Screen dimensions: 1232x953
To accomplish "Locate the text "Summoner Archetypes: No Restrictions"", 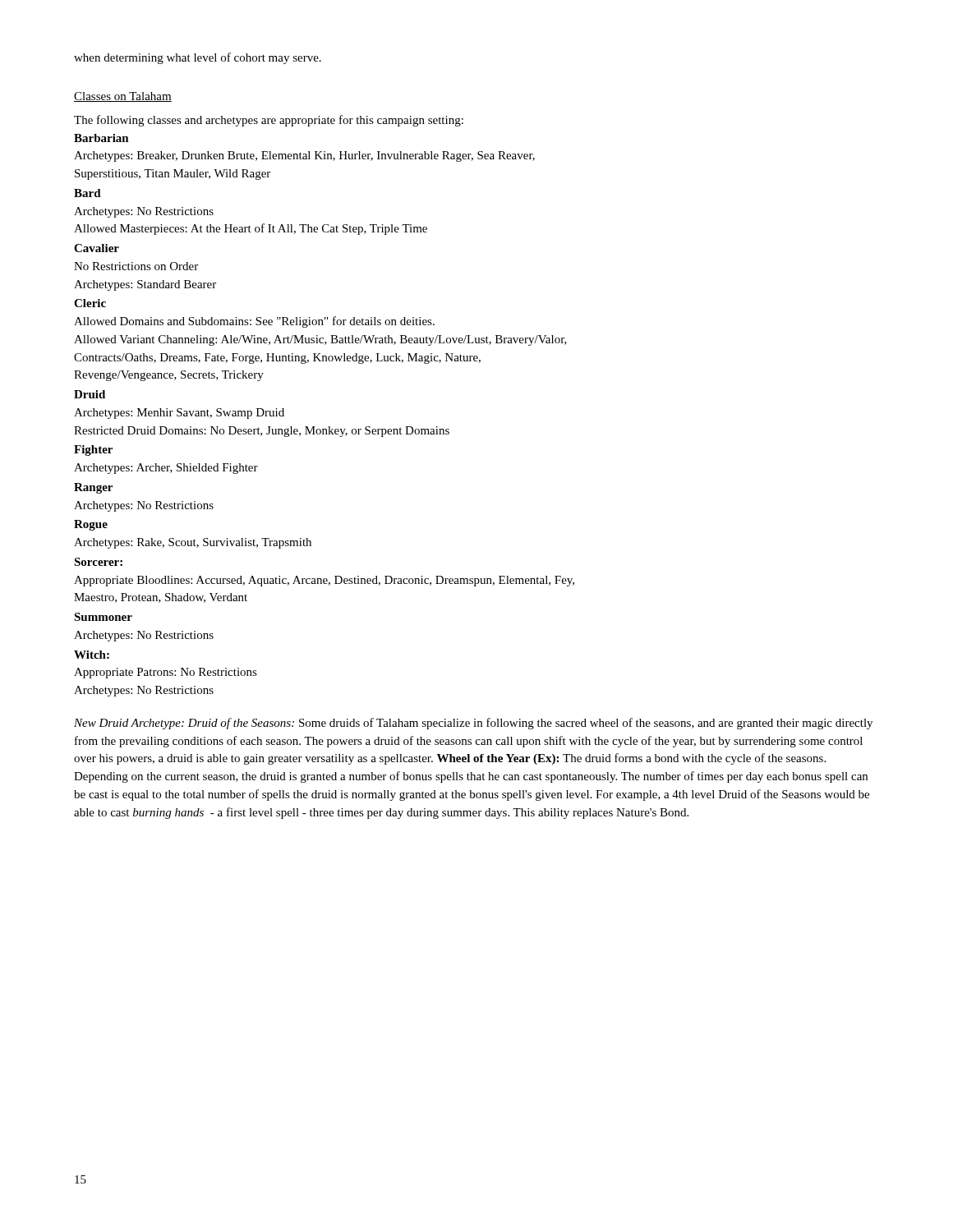I will (x=103, y=617).
